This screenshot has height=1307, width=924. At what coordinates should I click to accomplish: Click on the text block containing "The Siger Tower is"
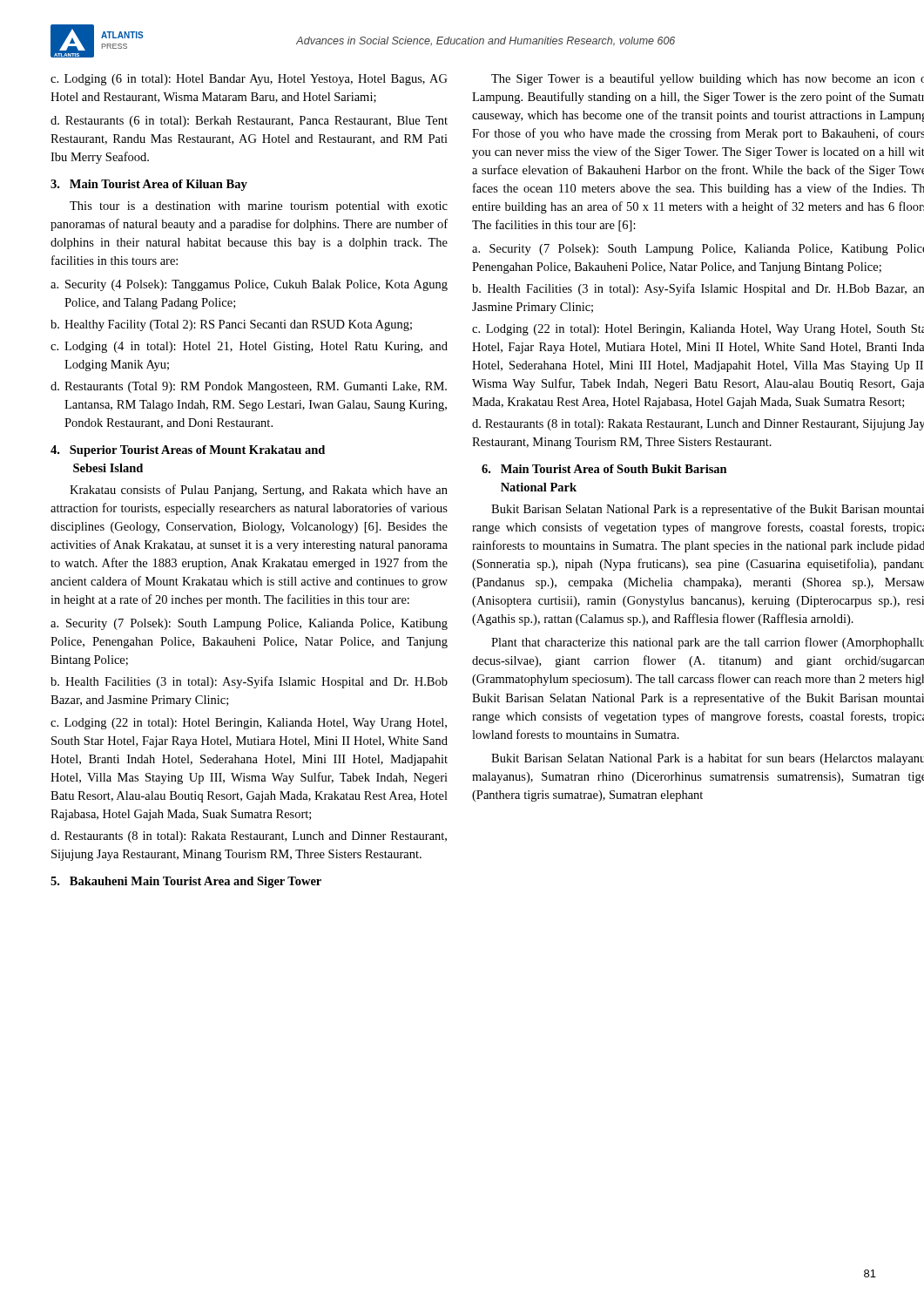(698, 152)
